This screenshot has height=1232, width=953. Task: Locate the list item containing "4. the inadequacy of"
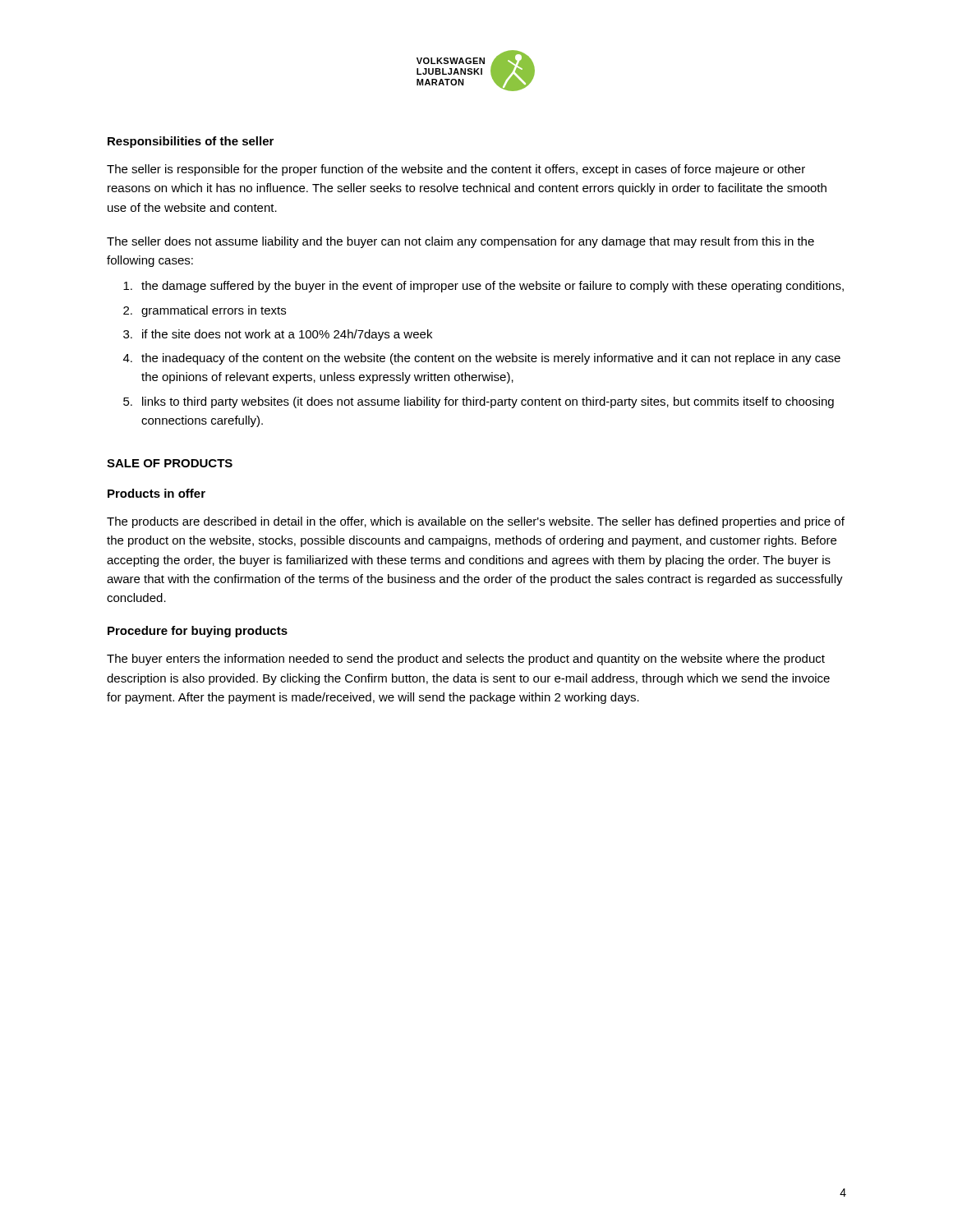click(476, 367)
